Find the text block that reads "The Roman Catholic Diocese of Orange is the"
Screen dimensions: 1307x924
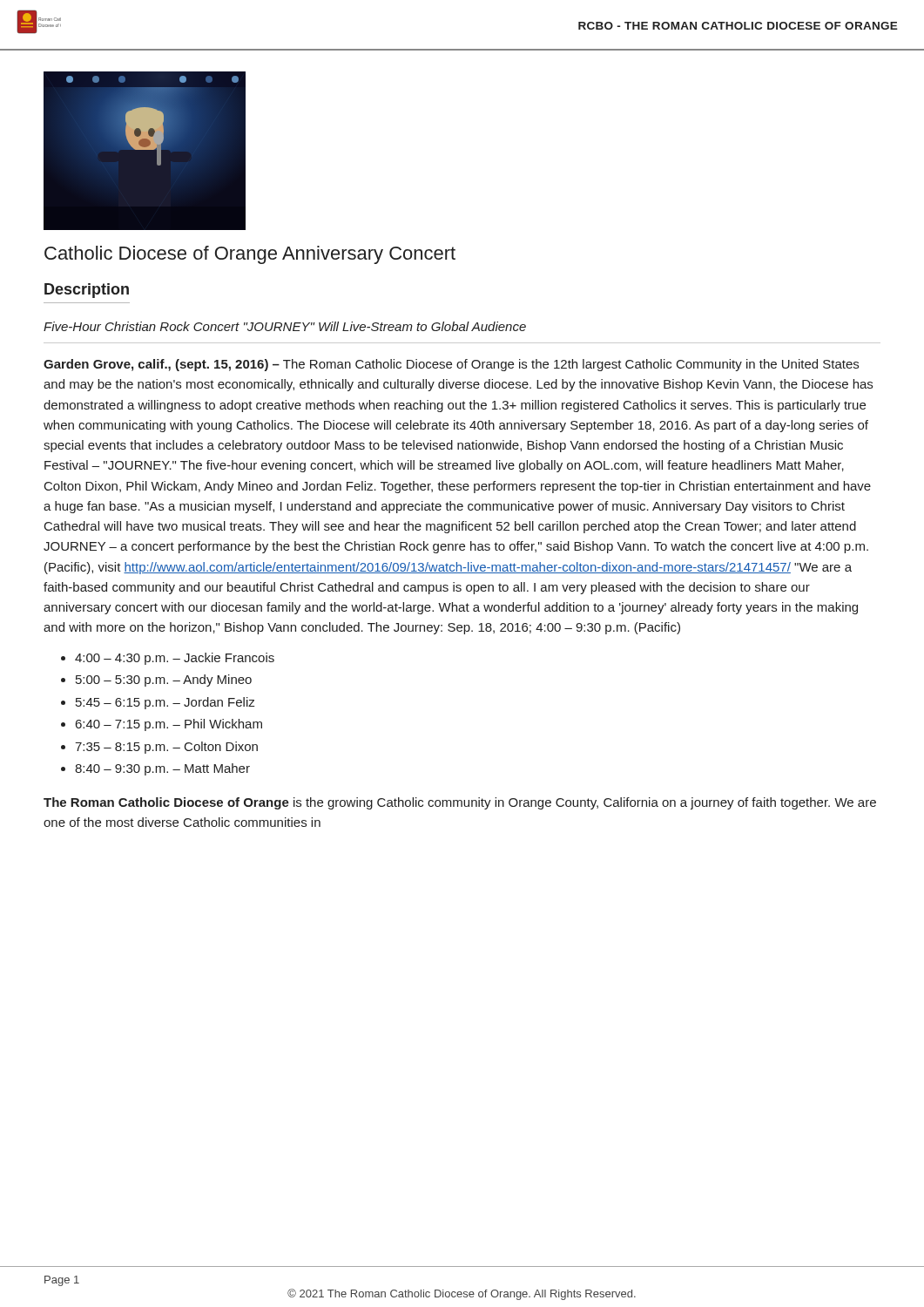tap(460, 812)
